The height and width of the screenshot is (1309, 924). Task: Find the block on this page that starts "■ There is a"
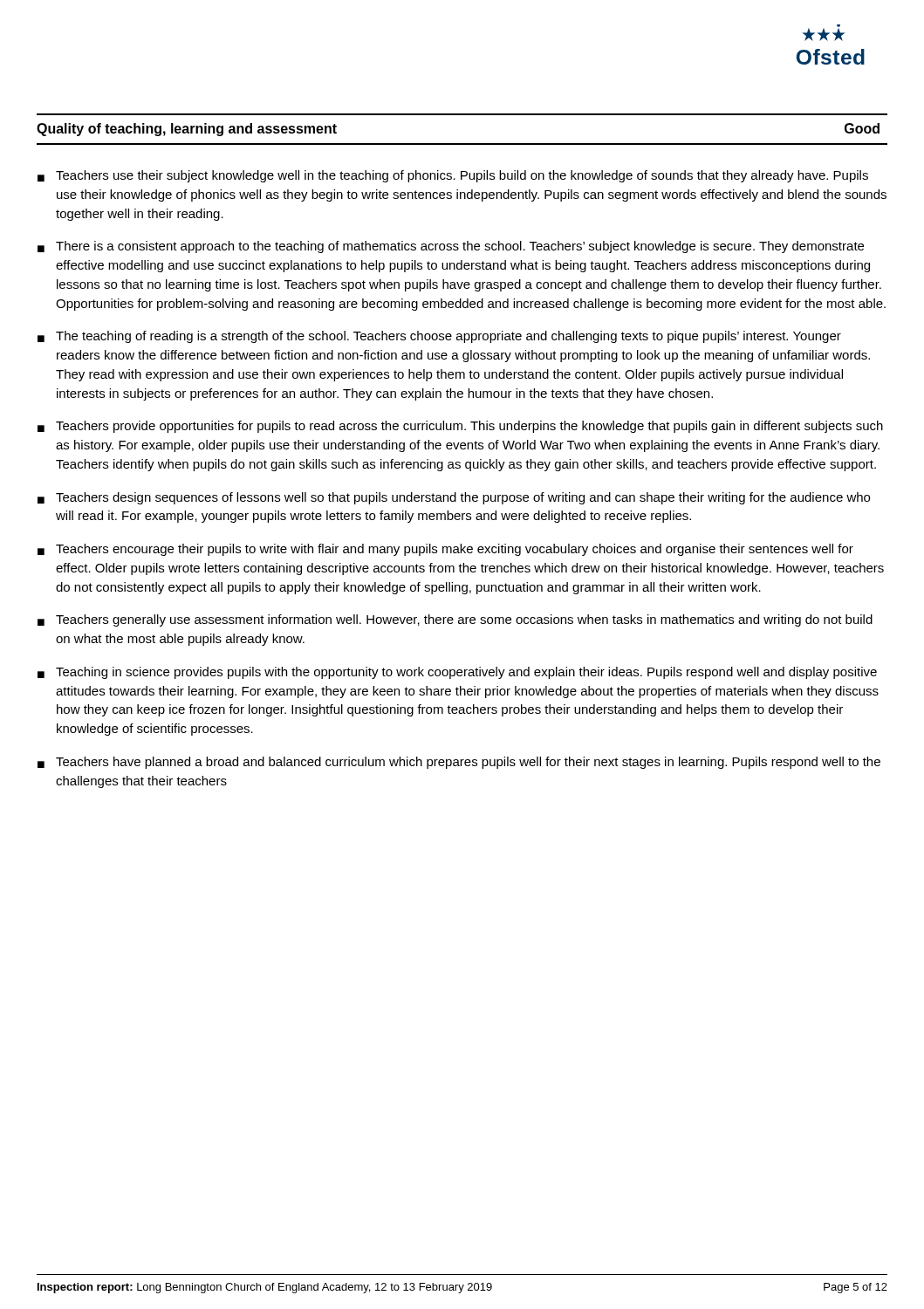tap(462, 275)
